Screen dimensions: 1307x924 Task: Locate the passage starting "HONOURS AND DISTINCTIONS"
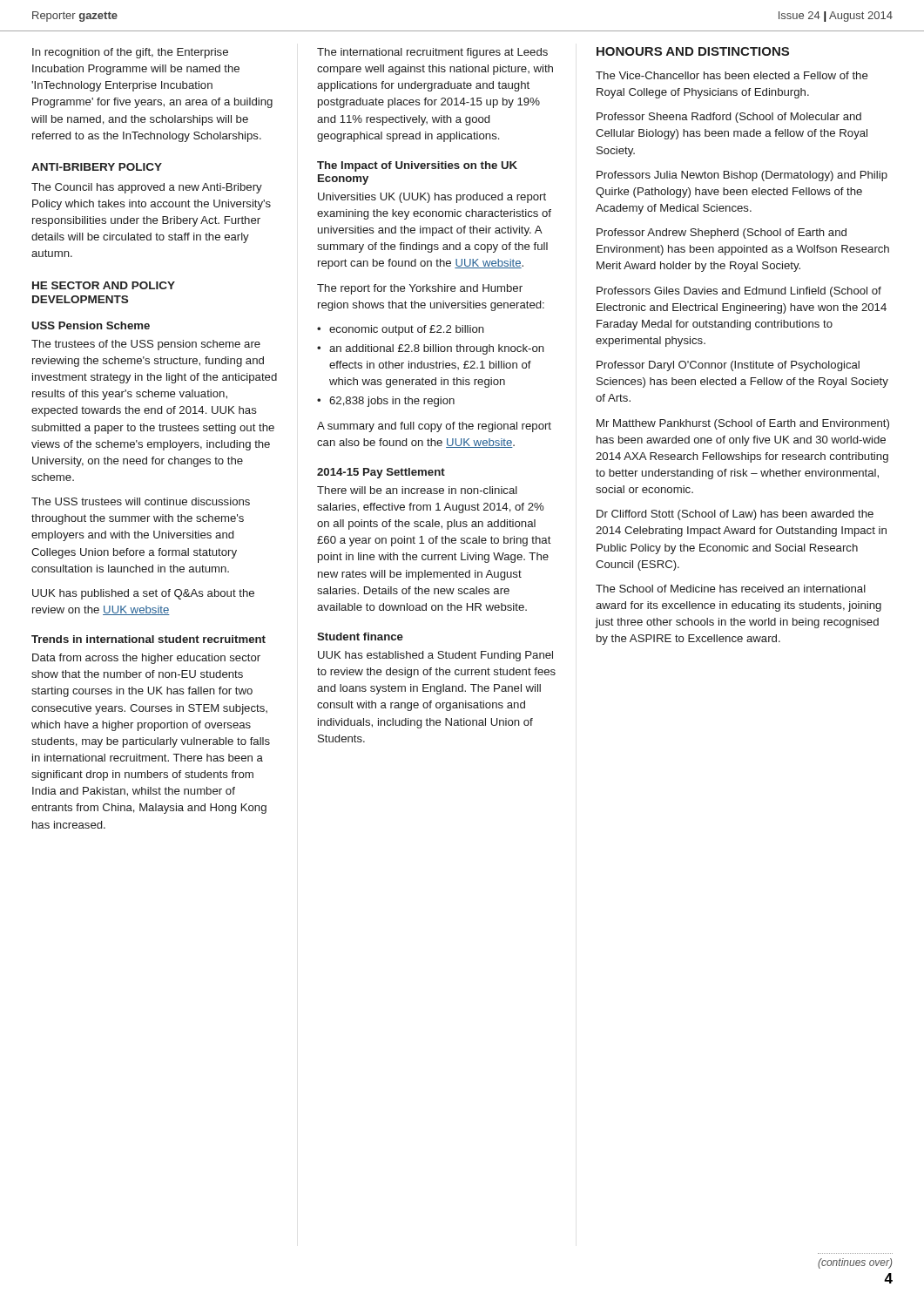tap(744, 51)
